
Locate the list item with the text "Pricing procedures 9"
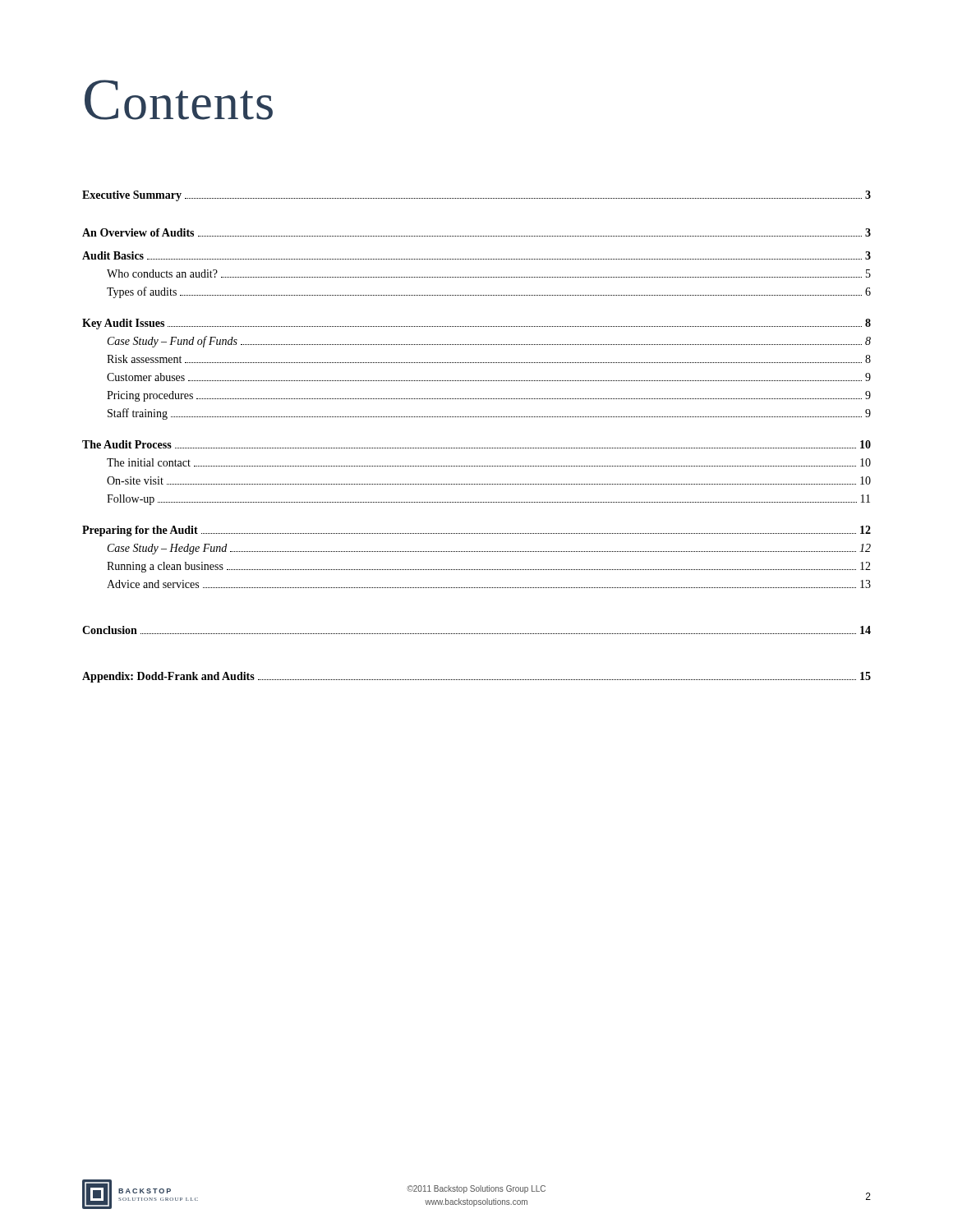tap(489, 396)
